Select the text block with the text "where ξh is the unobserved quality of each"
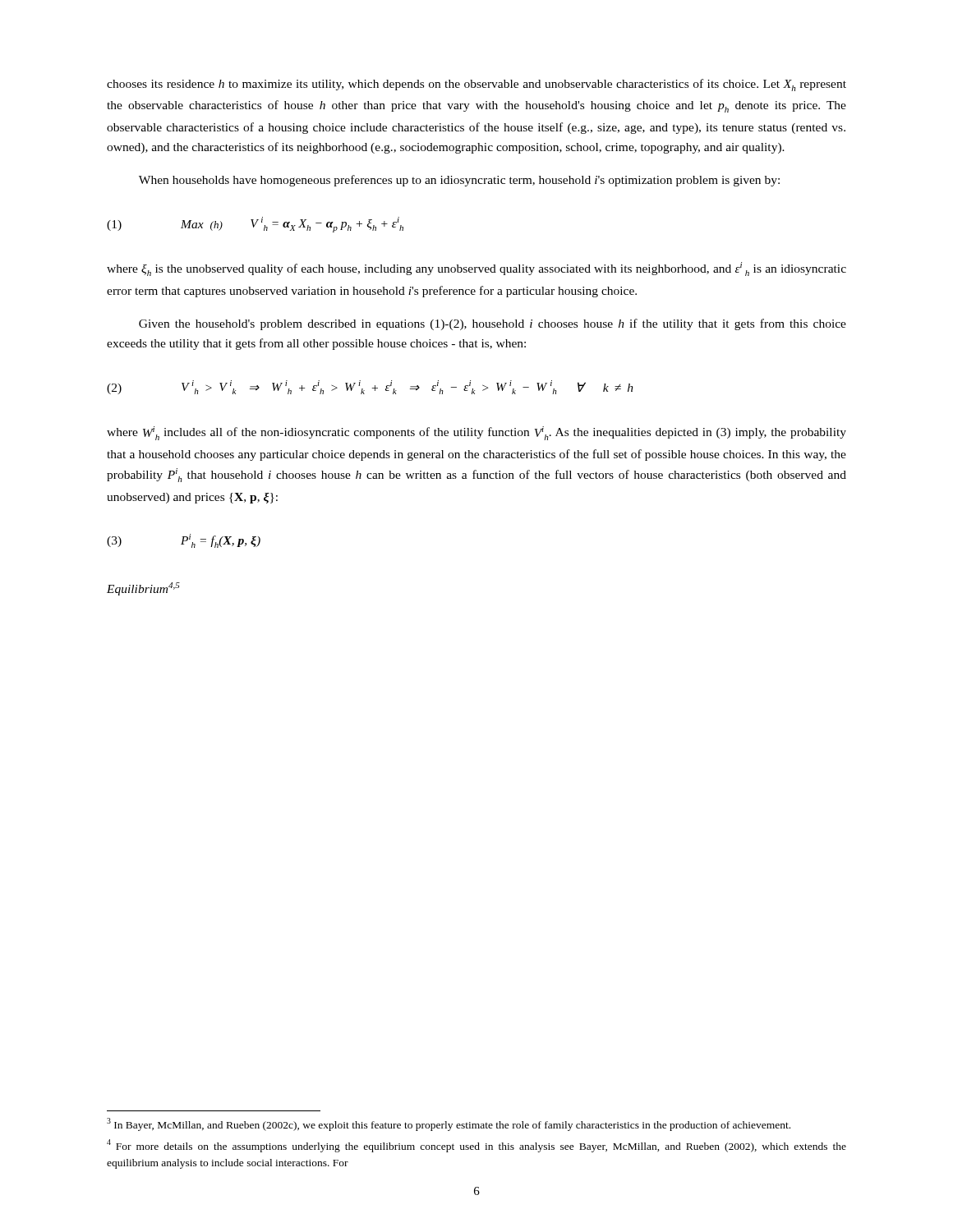The image size is (953, 1232). tap(476, 278)
